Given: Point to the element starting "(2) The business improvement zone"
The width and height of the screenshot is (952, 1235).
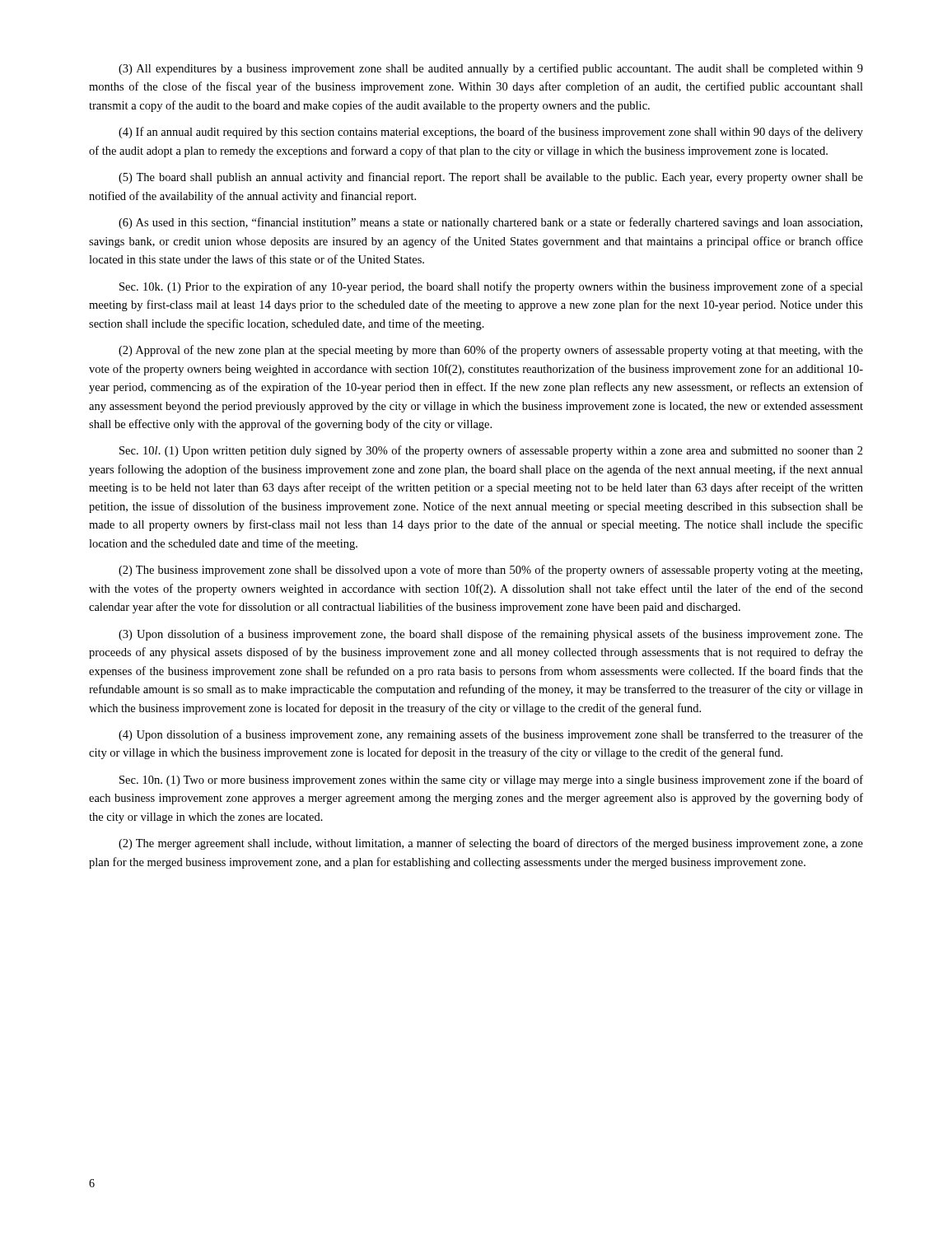Looking at the screenshot, I should [x=476, y=588].
